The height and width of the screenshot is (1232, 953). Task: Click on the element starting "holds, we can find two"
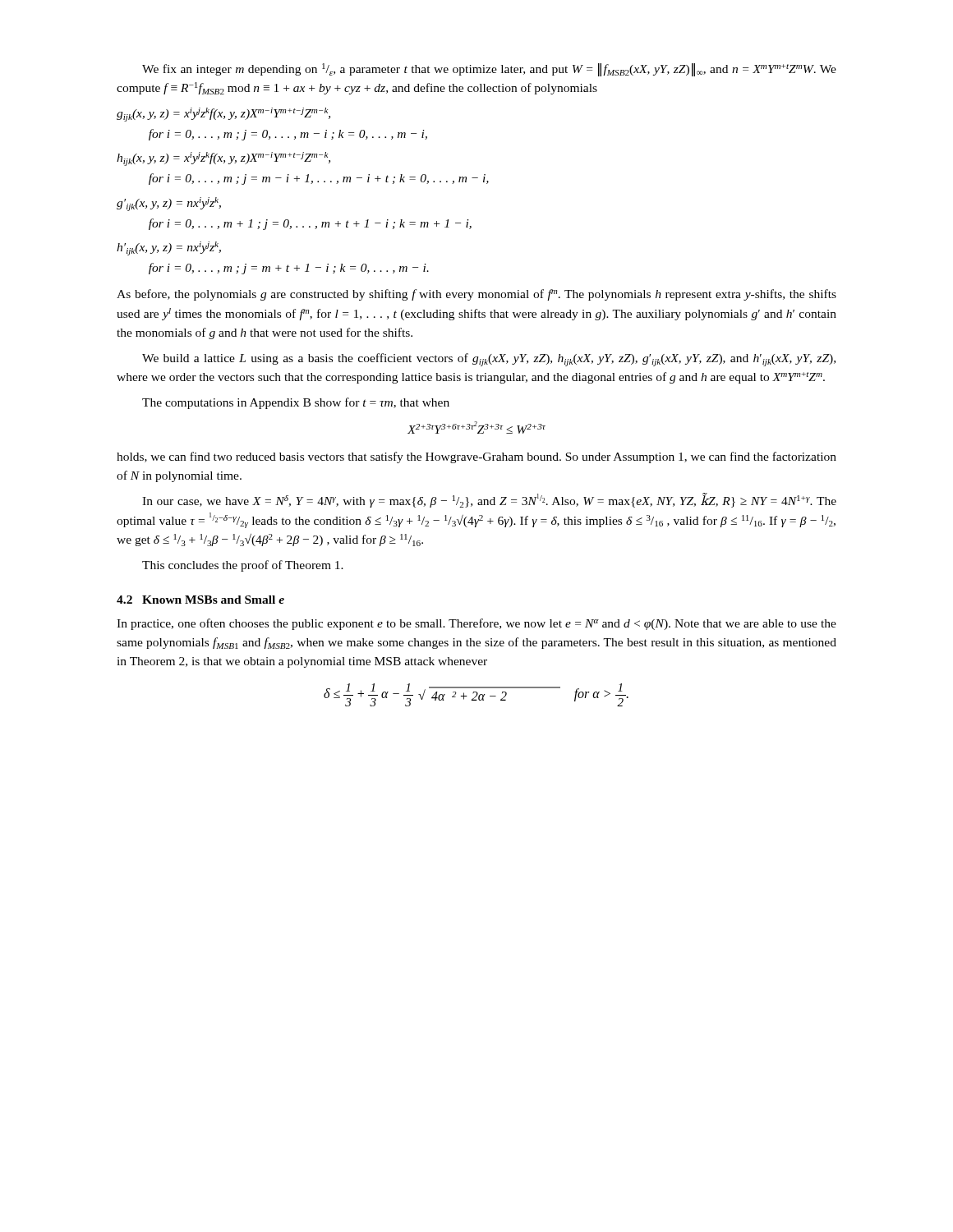pyautogui.click(x=476, y=511)
